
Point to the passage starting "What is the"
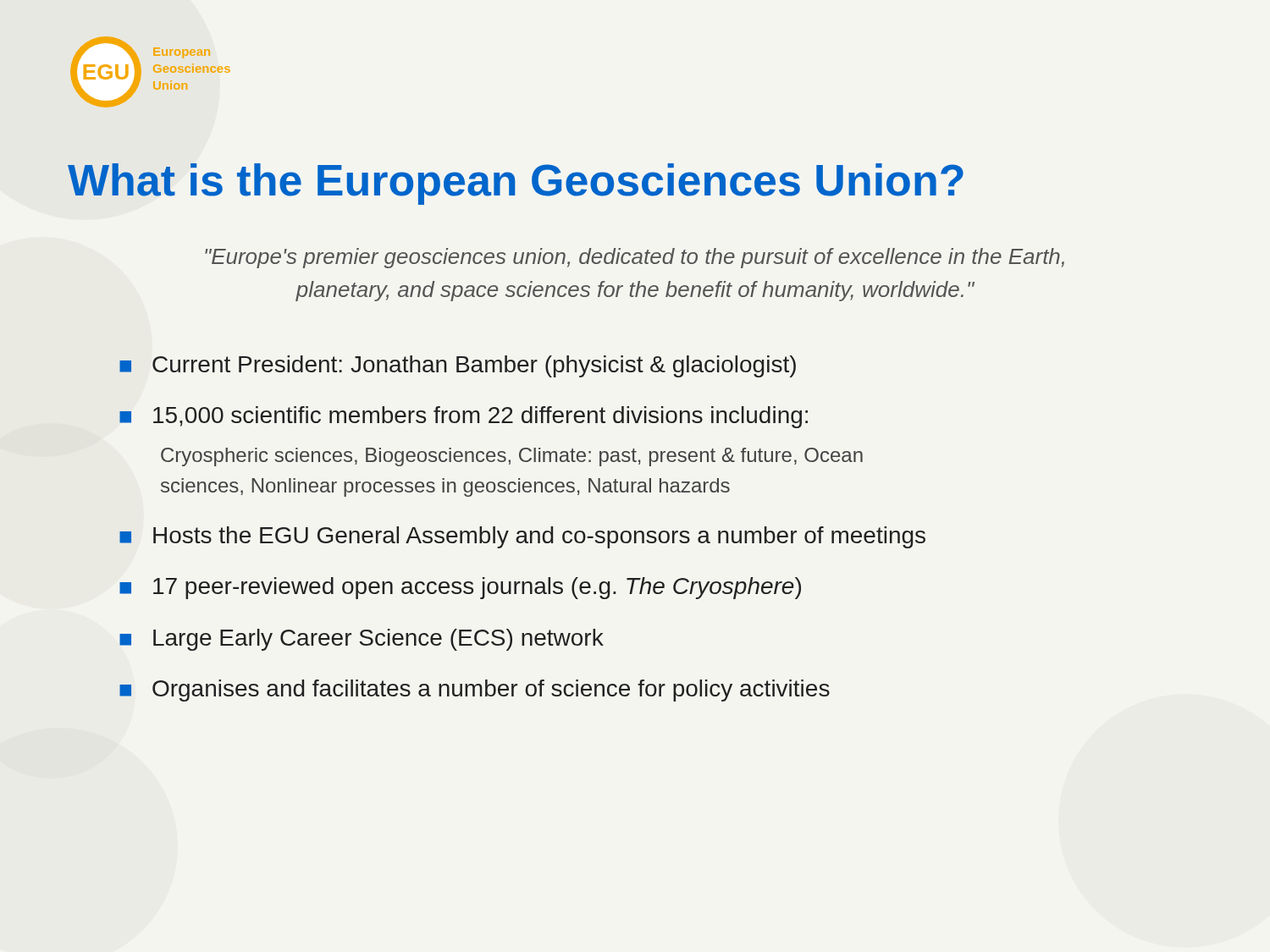click(517, 180)
